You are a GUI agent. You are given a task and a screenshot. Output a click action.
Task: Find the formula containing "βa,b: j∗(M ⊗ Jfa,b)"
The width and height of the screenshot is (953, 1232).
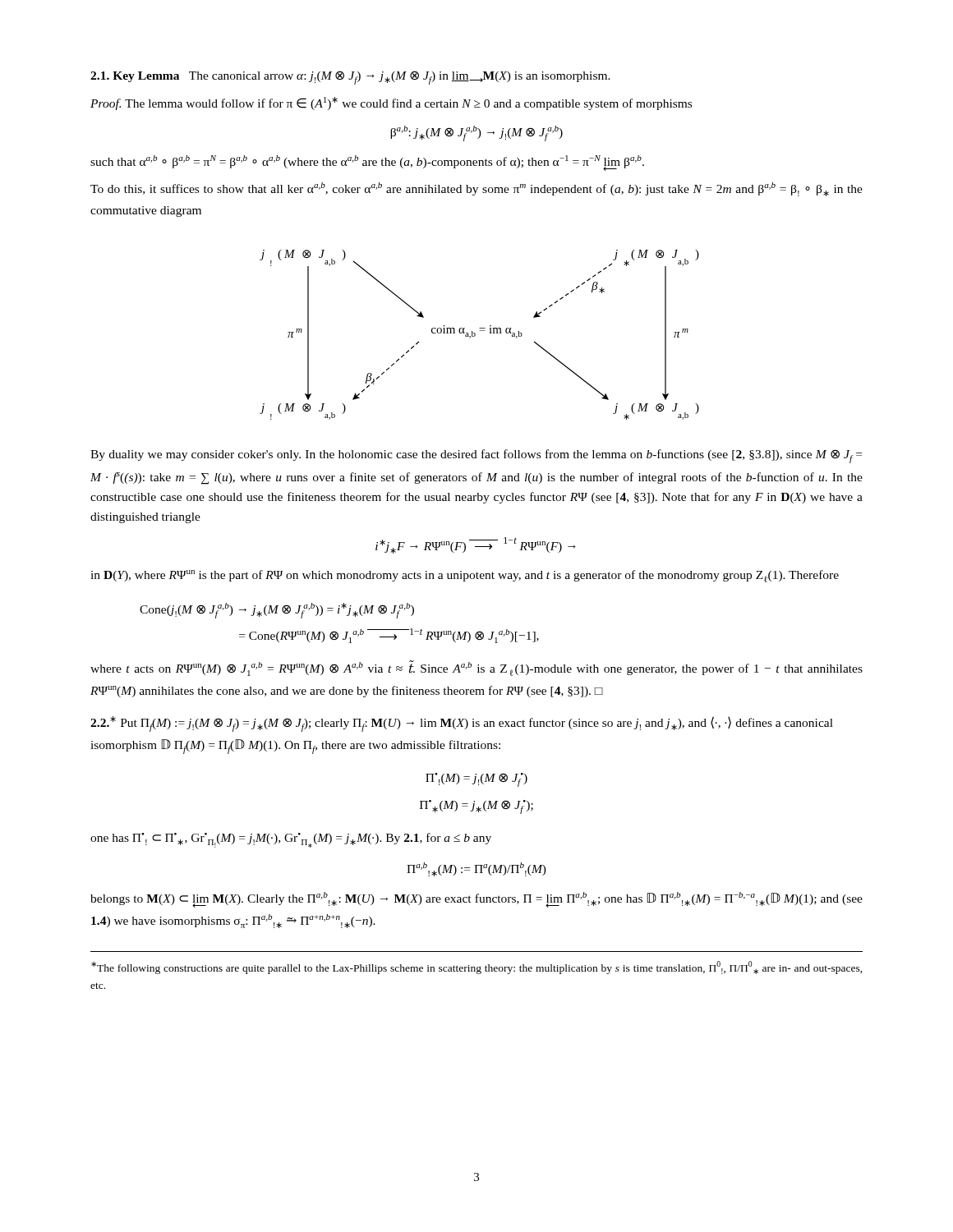[x=476, y=132]
